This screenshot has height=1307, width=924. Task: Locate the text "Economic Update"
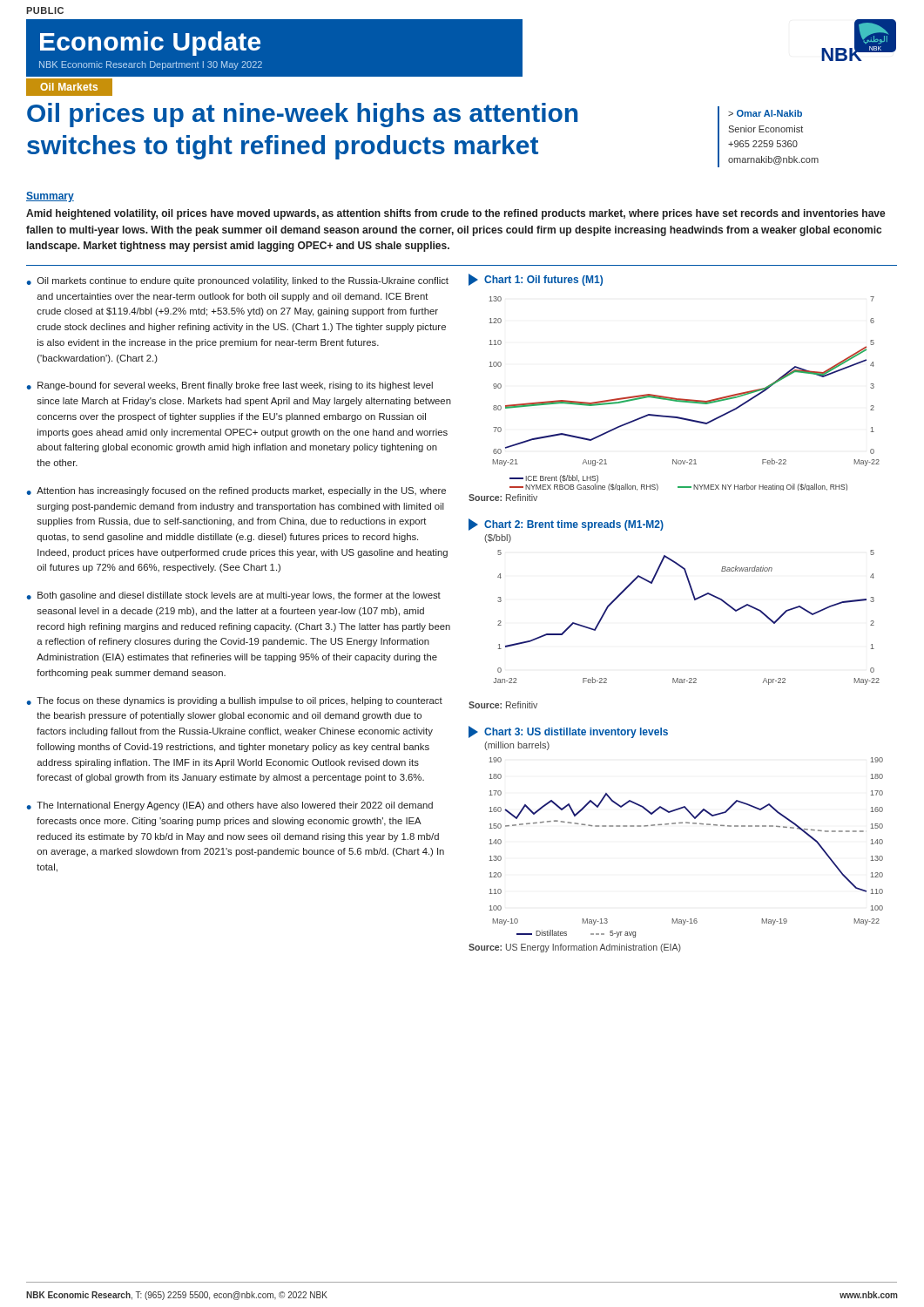pos(150,41)
